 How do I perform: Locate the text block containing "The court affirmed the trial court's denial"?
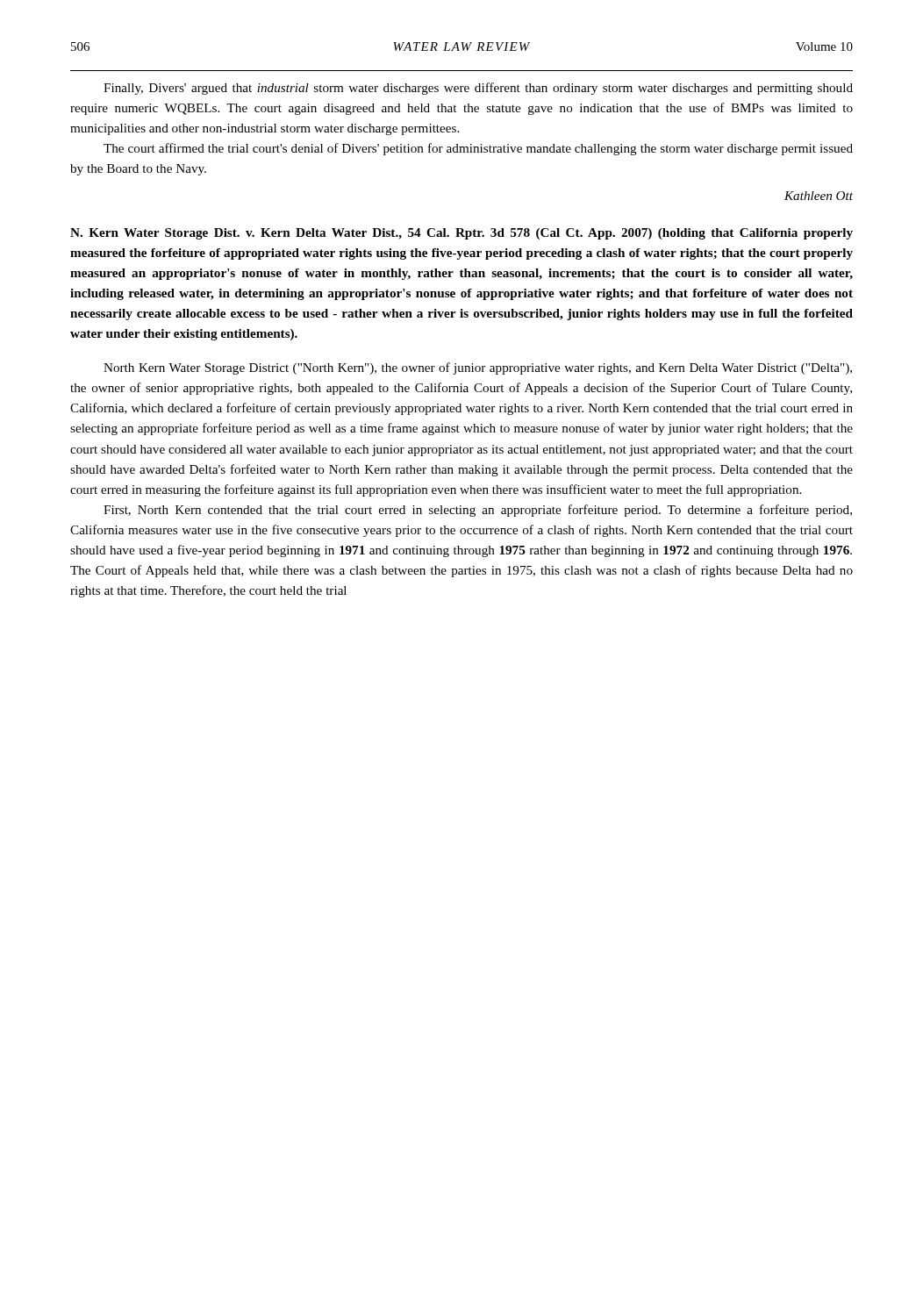click(462, 158)
